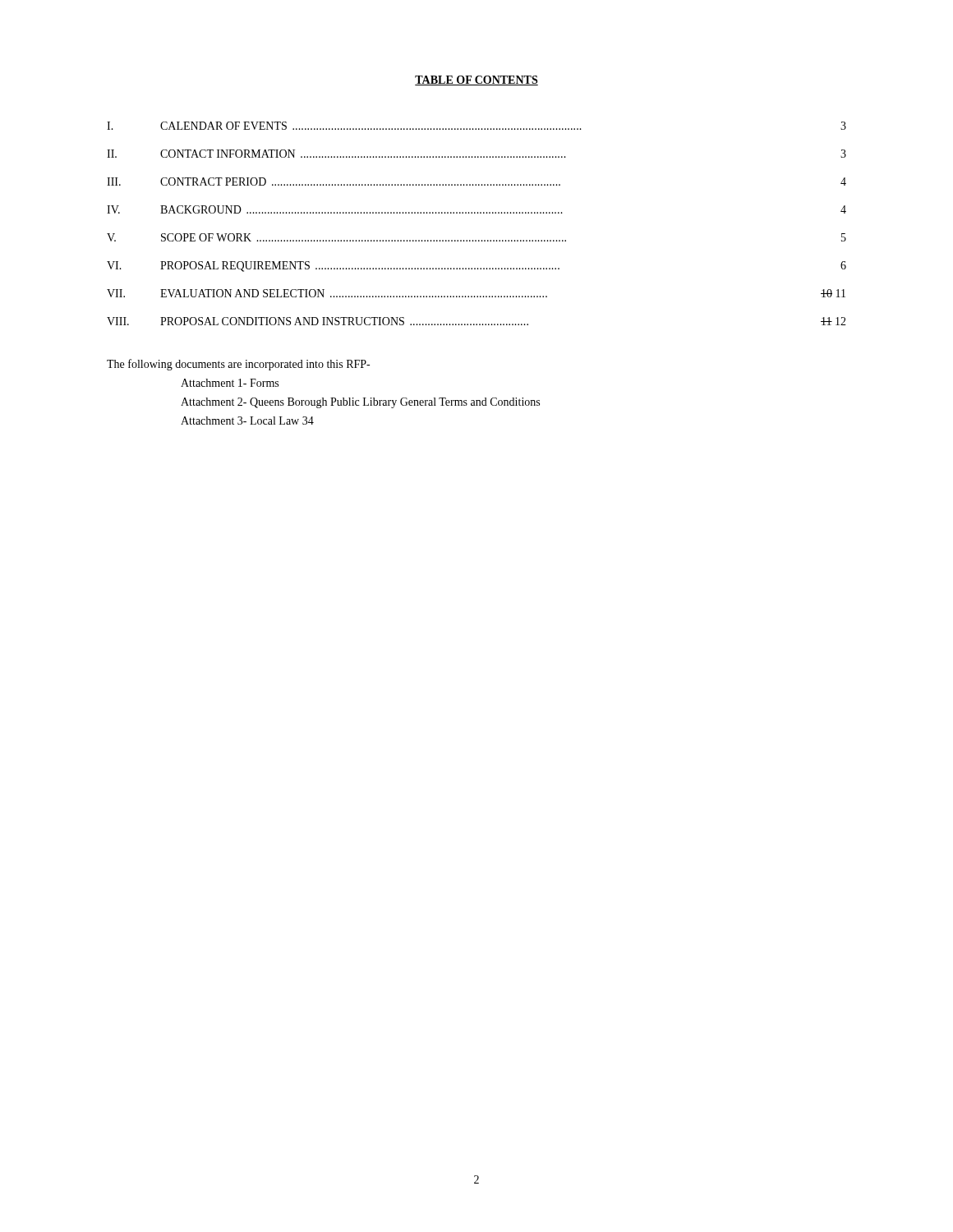
Task: Find the region starting "VII. EVALUATION AND SELECTION ........................................................................."
Action: tap(476, 294)
